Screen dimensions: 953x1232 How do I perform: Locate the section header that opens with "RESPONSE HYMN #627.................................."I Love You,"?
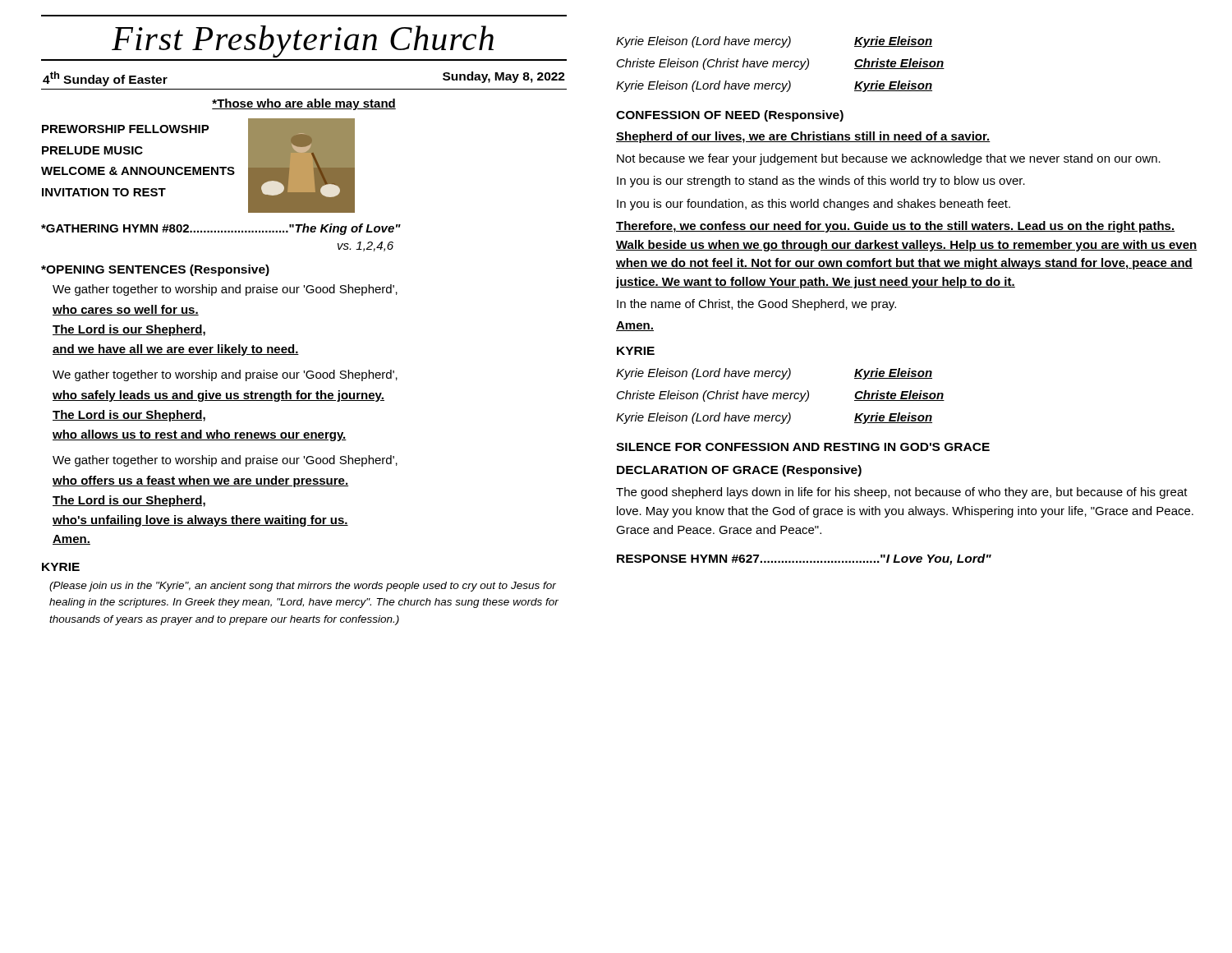(x=908, y=558)
